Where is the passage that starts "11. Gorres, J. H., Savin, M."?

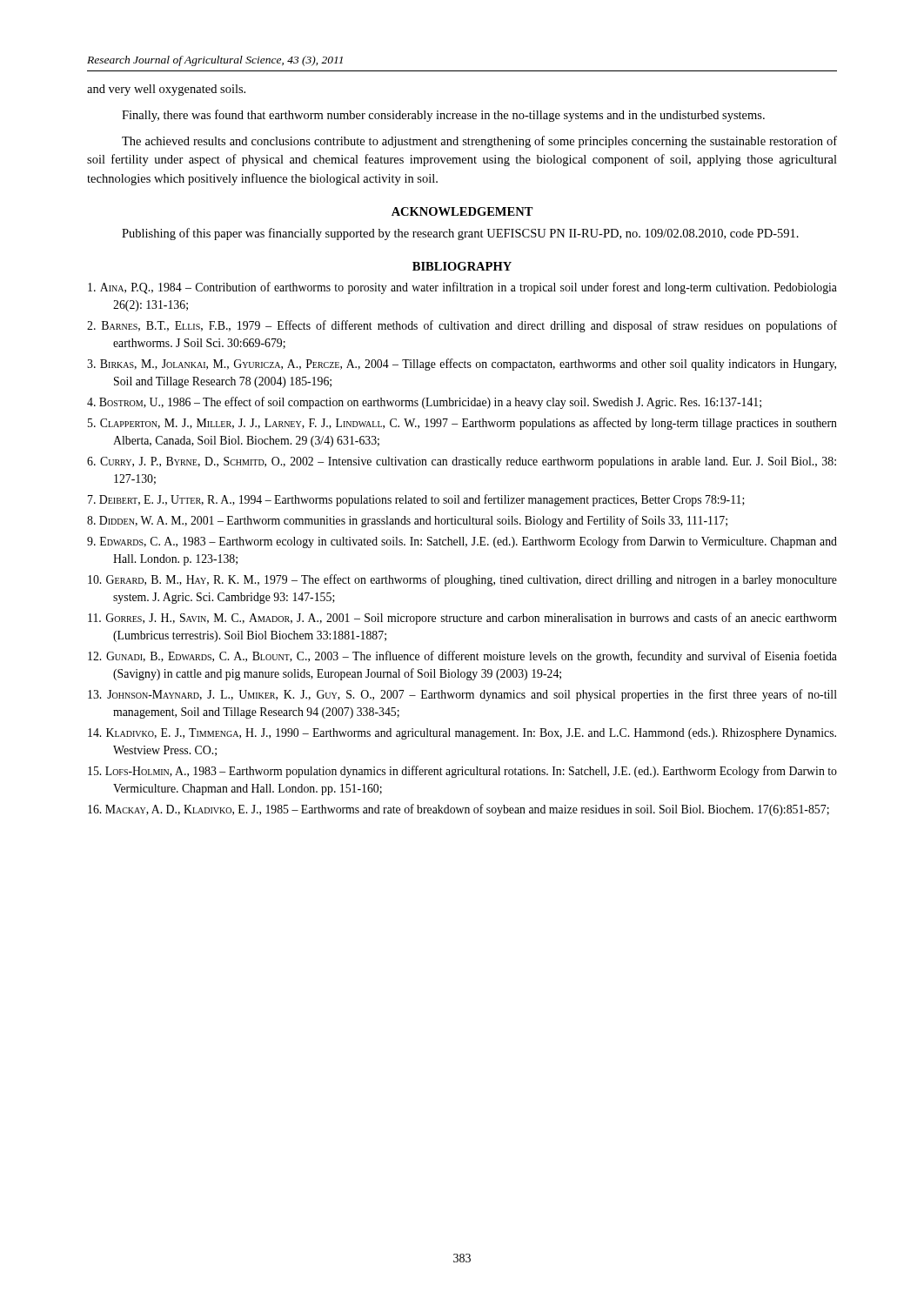462,626
